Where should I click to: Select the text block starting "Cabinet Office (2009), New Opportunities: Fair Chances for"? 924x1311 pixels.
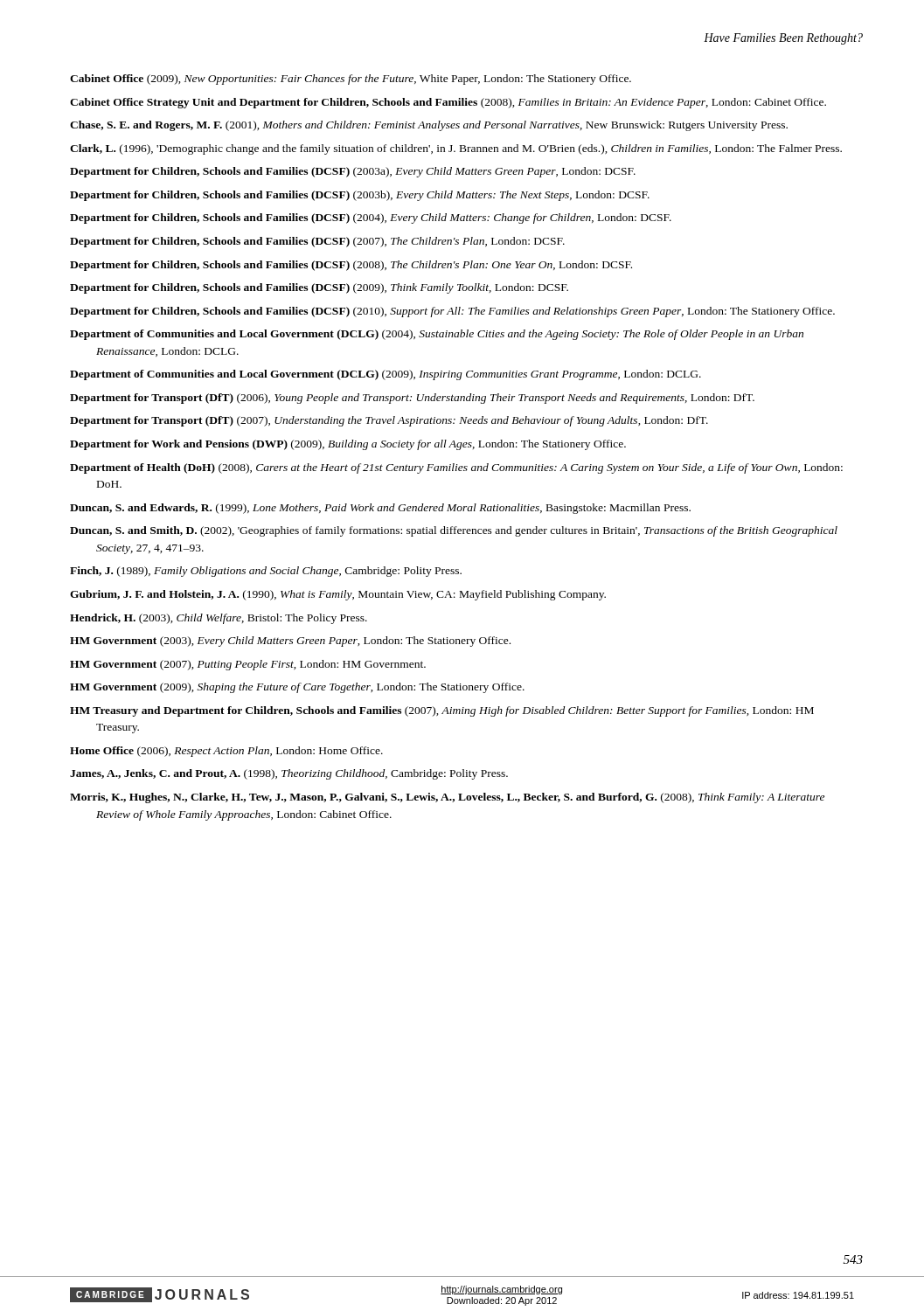click(x=462, y=78)
